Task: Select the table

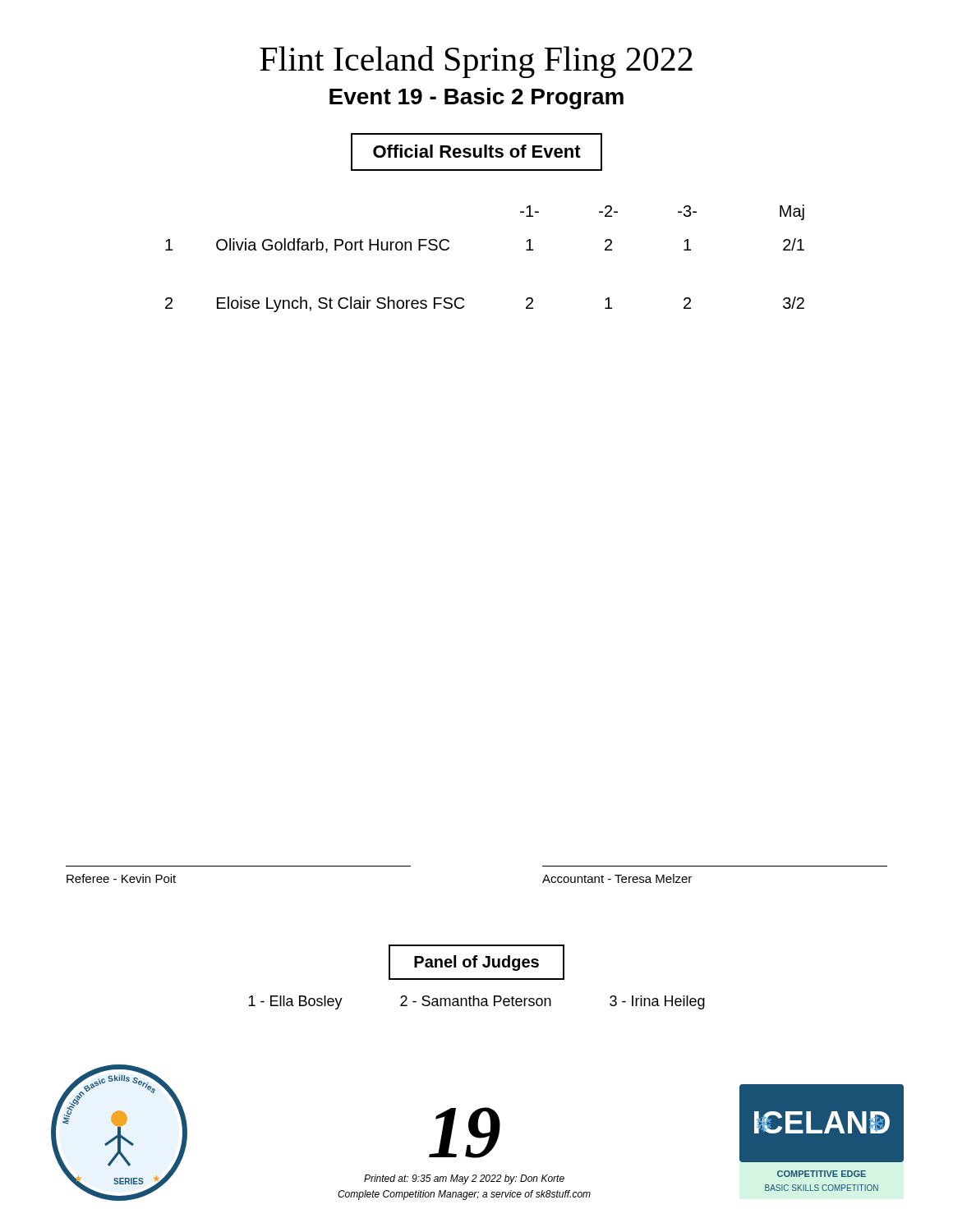Action: click(476, 260)
